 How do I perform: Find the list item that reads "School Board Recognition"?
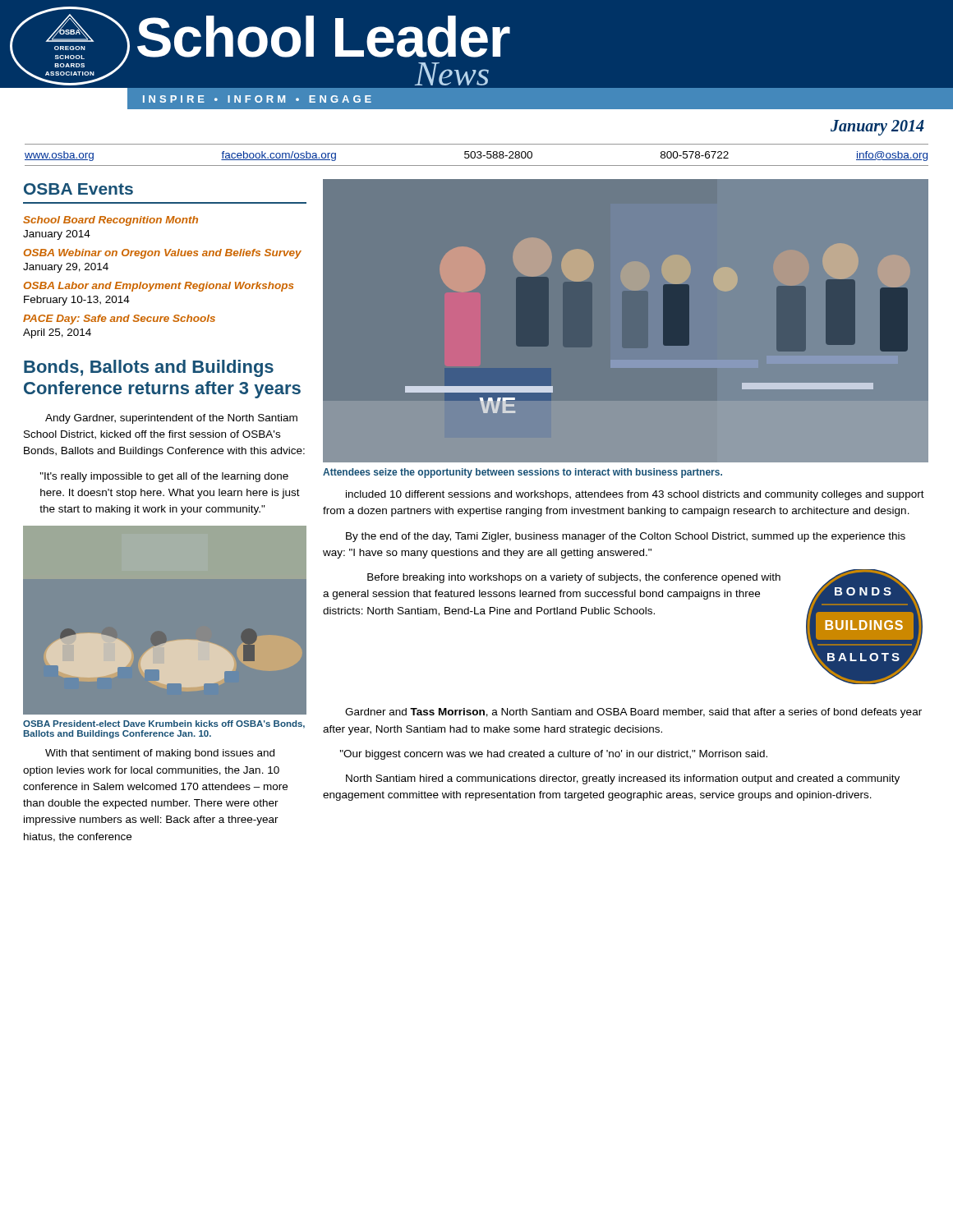tap(165, 227)
